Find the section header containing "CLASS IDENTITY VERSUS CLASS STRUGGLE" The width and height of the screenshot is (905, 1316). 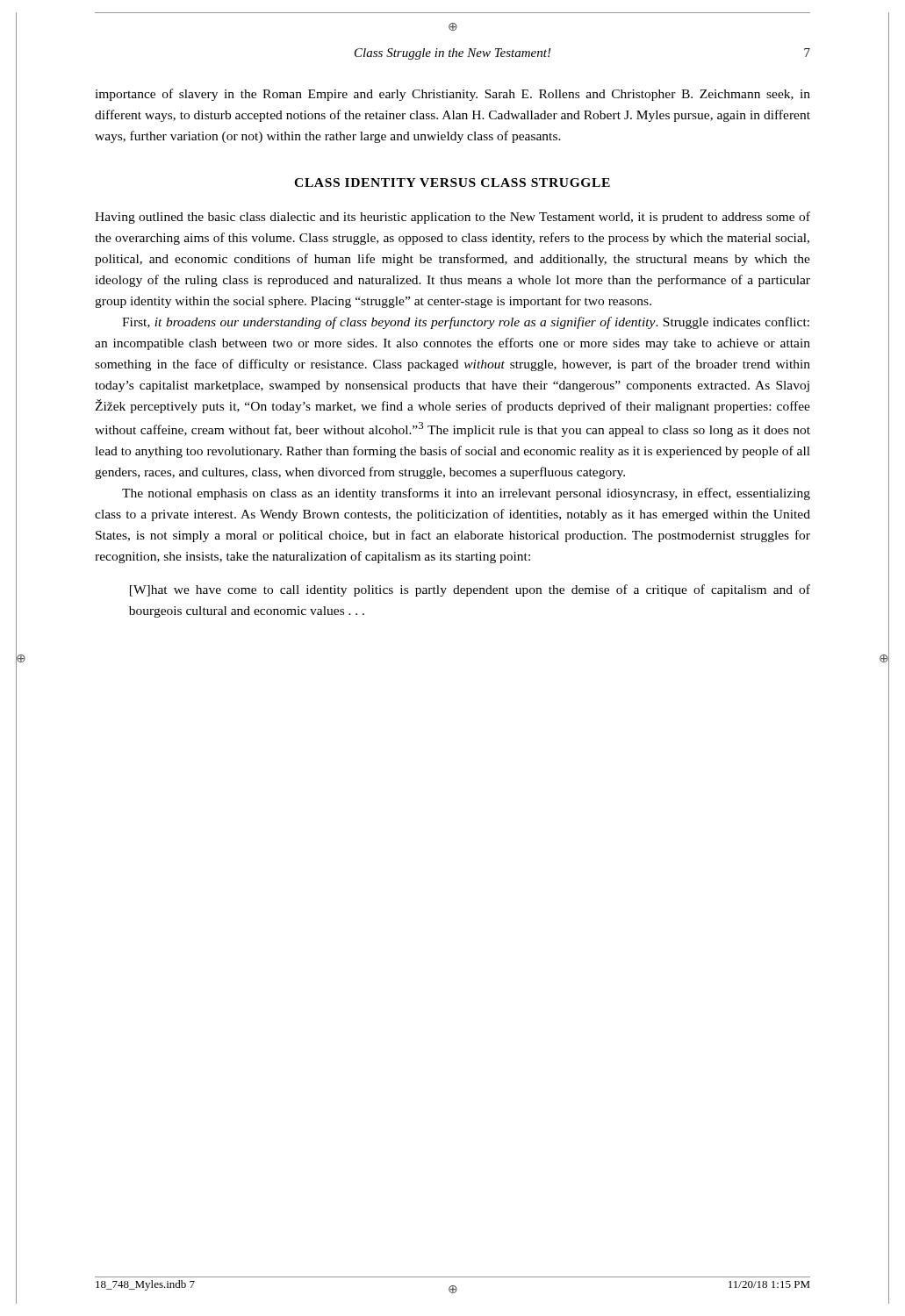[x=452, y=182]
